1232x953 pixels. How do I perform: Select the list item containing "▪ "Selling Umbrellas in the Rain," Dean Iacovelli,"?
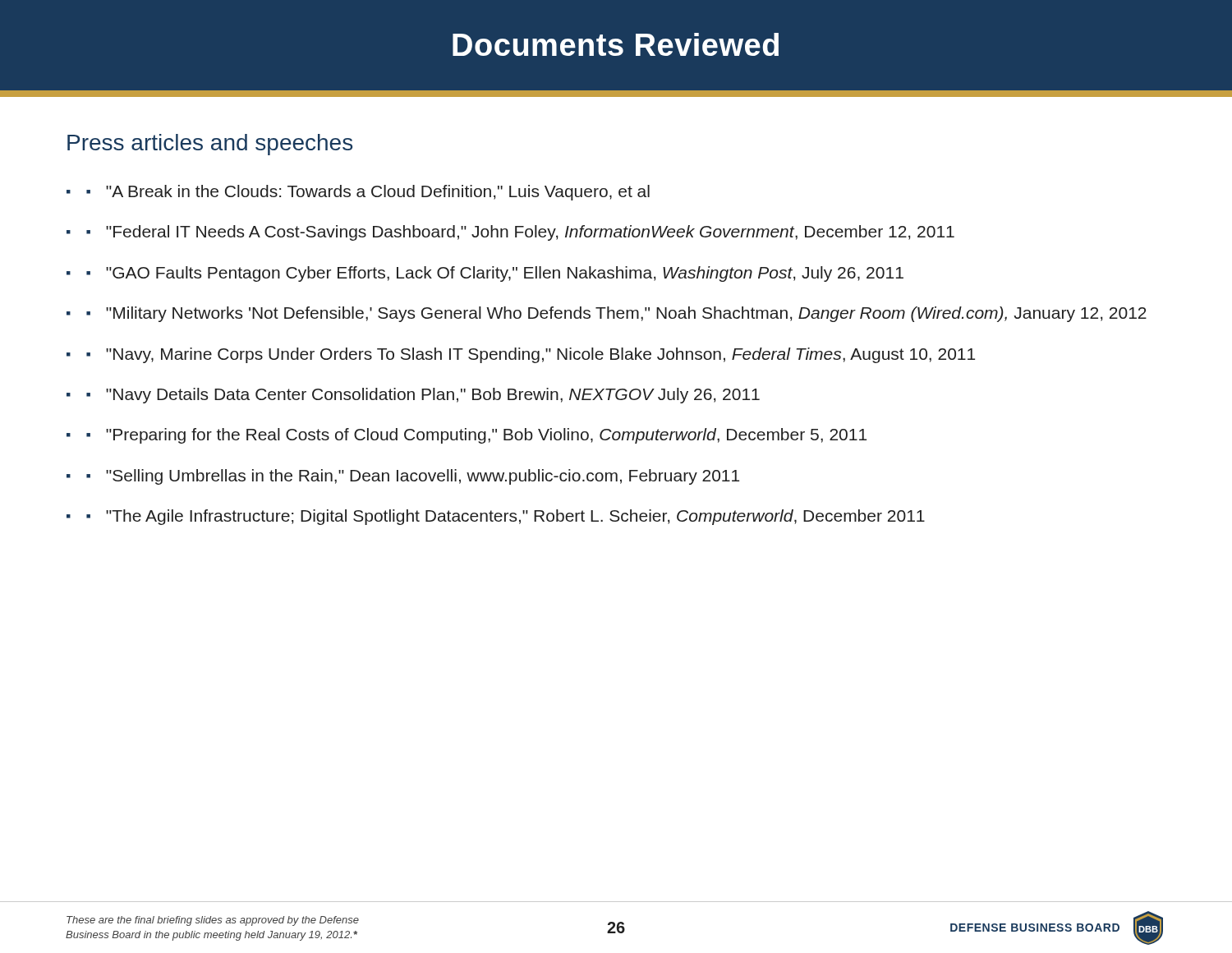pyautogui.click(x=413, y=475)
